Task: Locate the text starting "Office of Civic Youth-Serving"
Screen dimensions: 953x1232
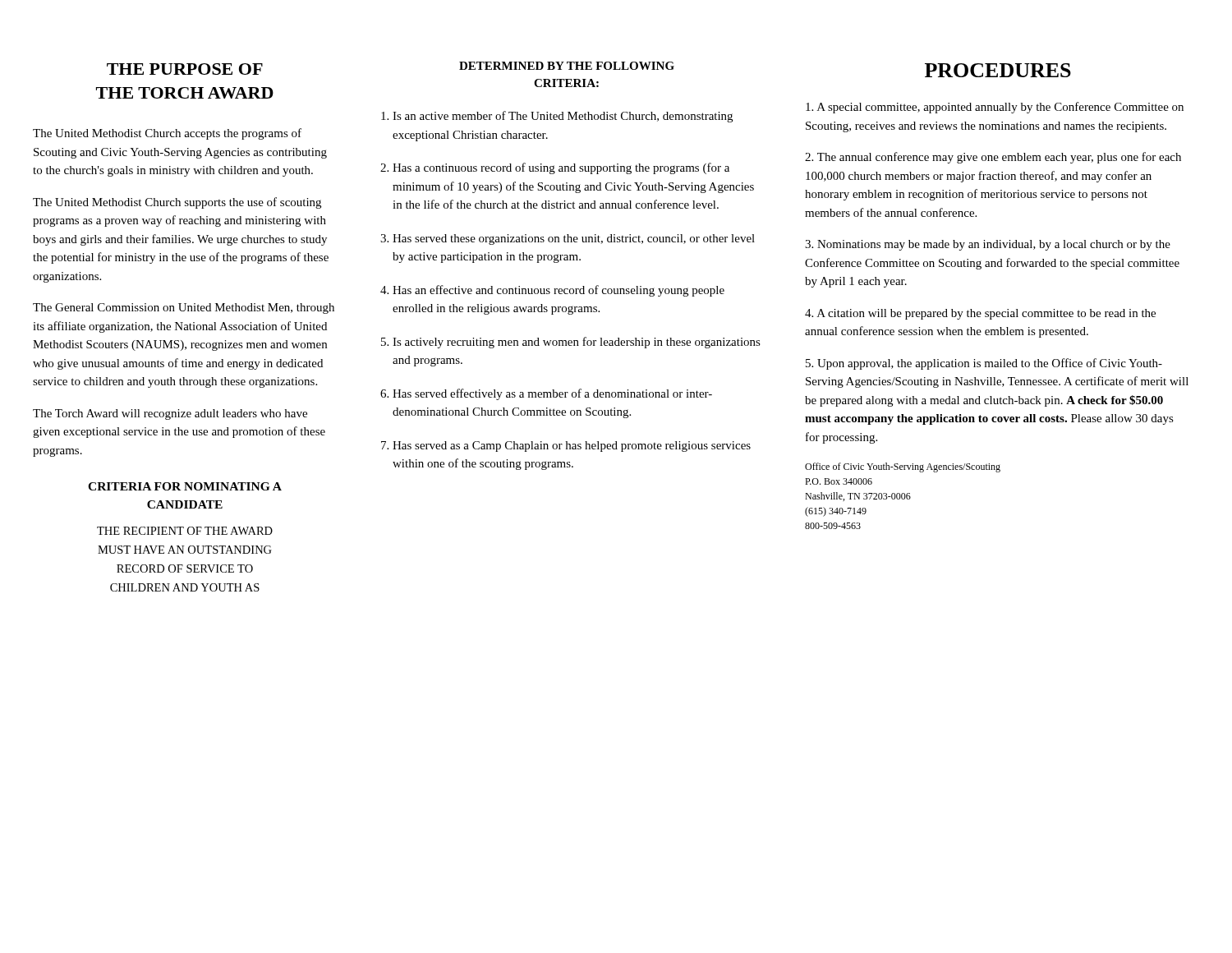Action: [x=903, y=496]
